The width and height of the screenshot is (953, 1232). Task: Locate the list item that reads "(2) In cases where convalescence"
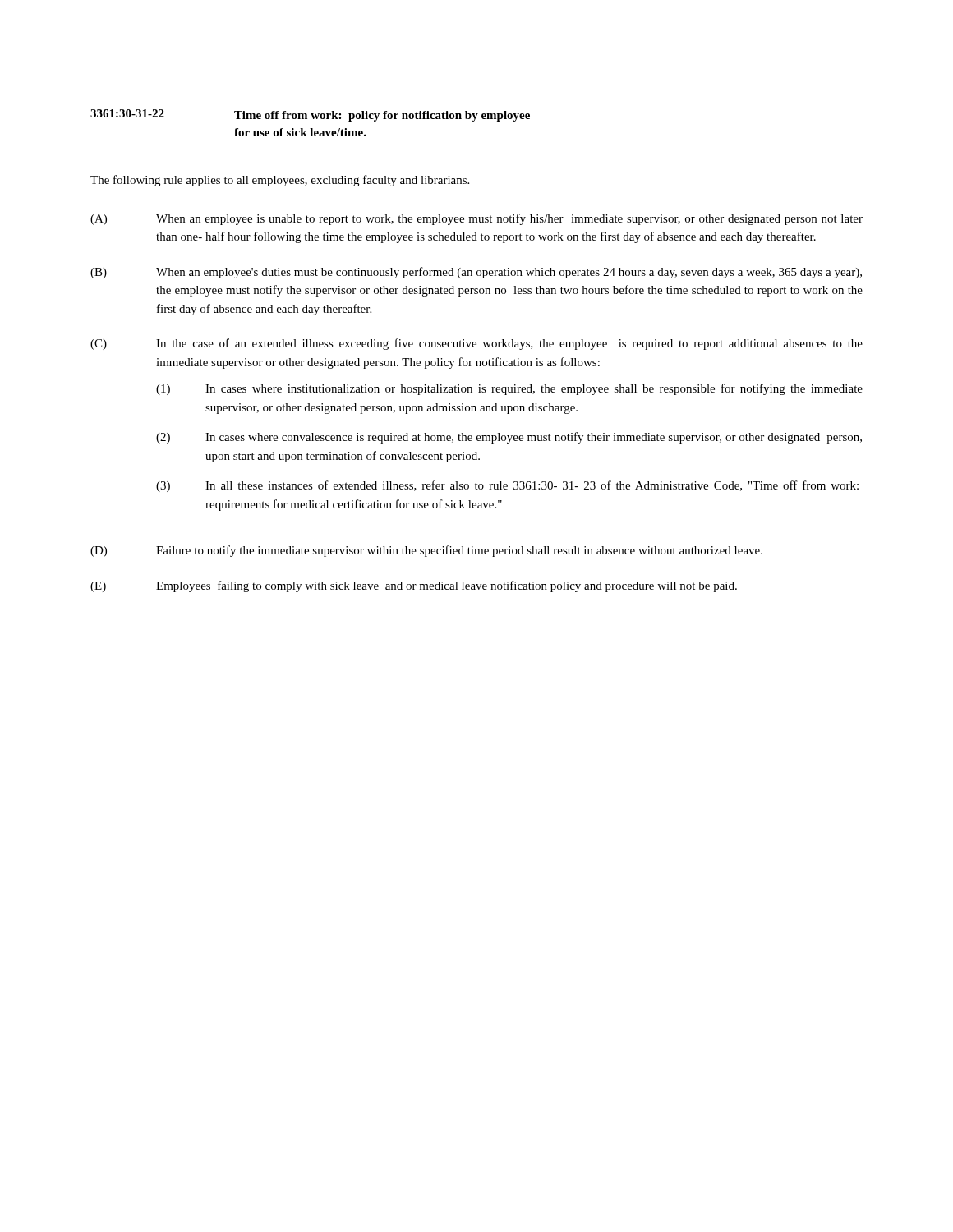509,446
